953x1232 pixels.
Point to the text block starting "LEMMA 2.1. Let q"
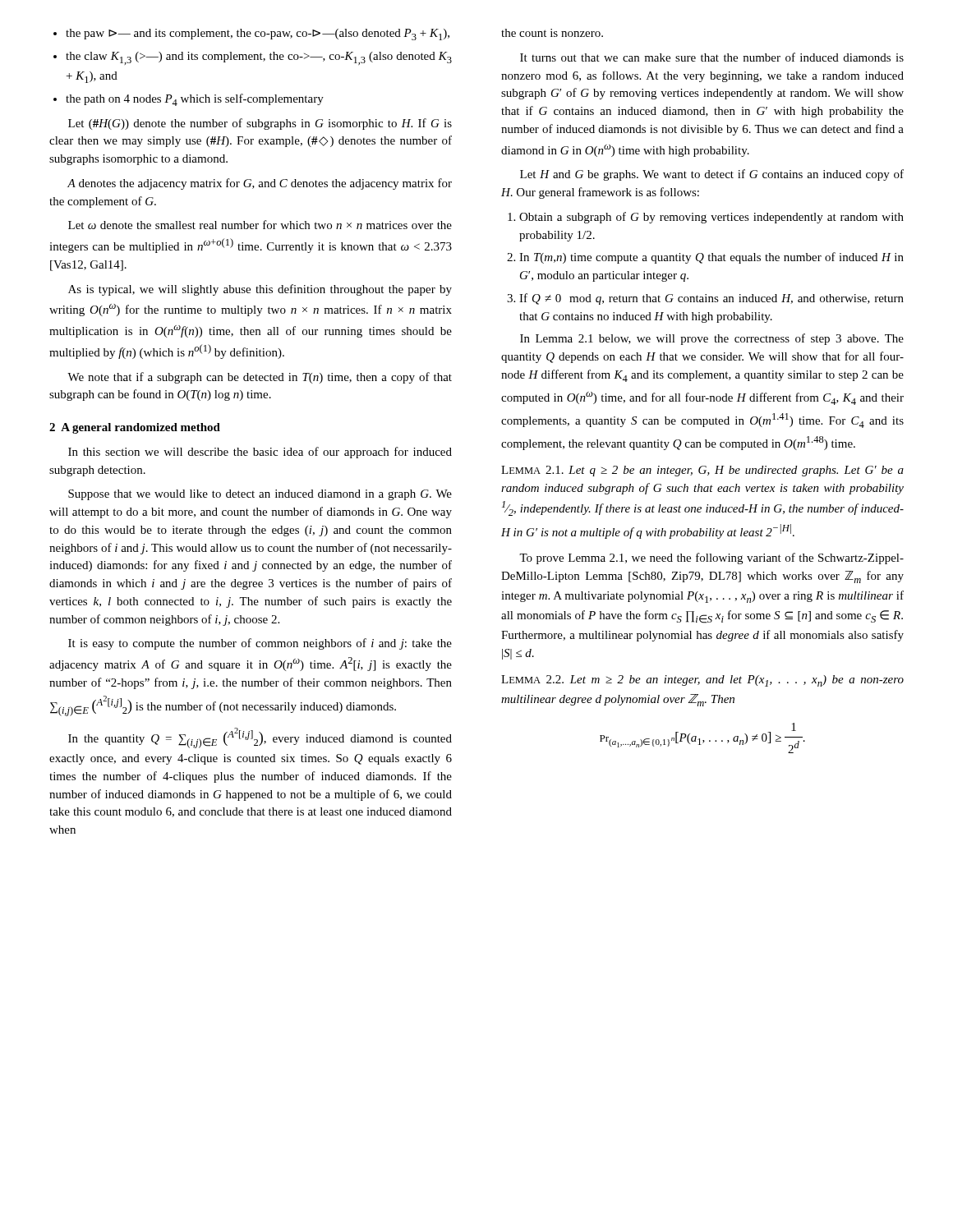coord(702,501)
